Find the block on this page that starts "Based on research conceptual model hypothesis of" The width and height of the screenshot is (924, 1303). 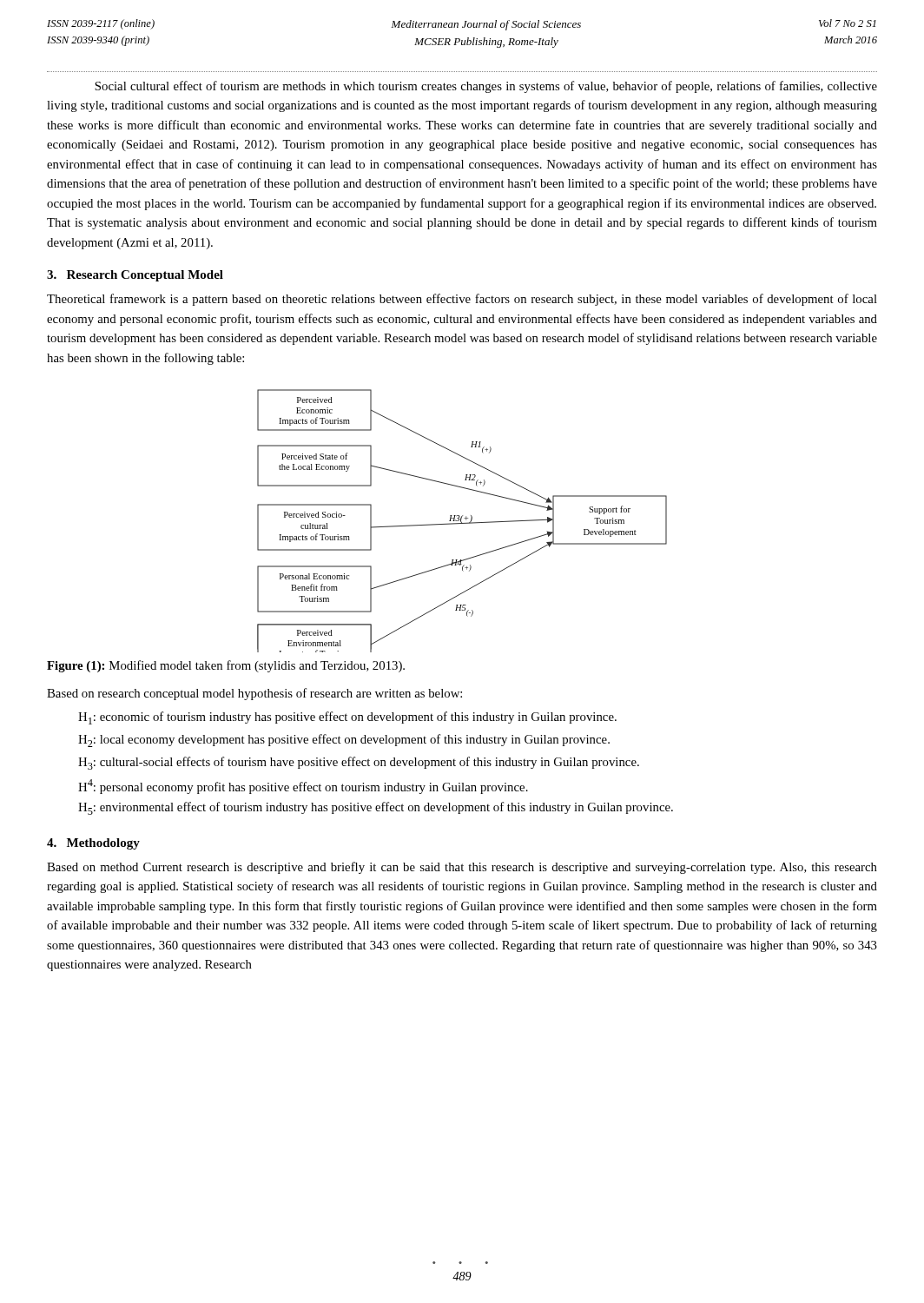[x=255, y=694]
